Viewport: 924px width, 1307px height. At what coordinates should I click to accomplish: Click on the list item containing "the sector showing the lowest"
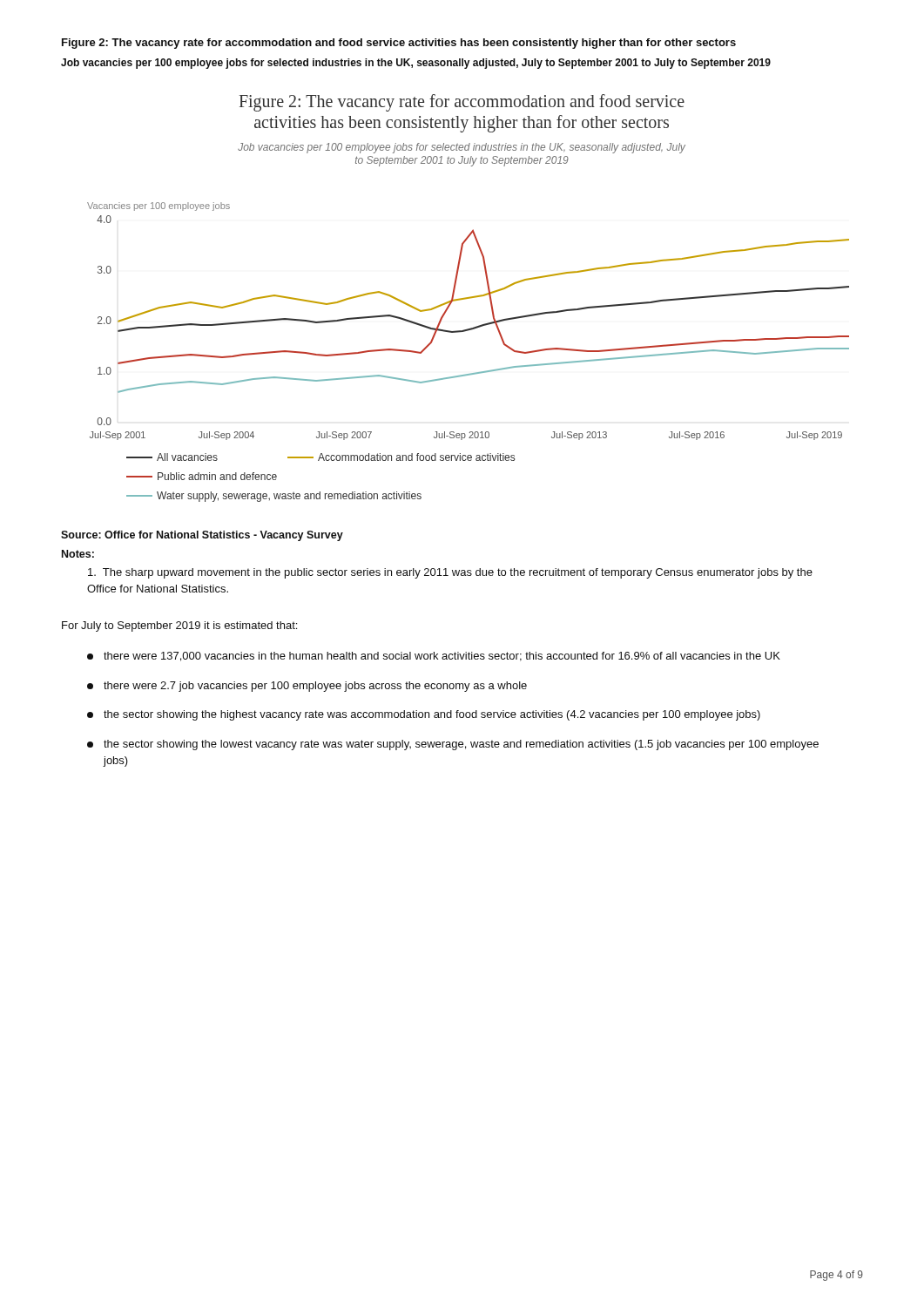(x=457, y=752)
